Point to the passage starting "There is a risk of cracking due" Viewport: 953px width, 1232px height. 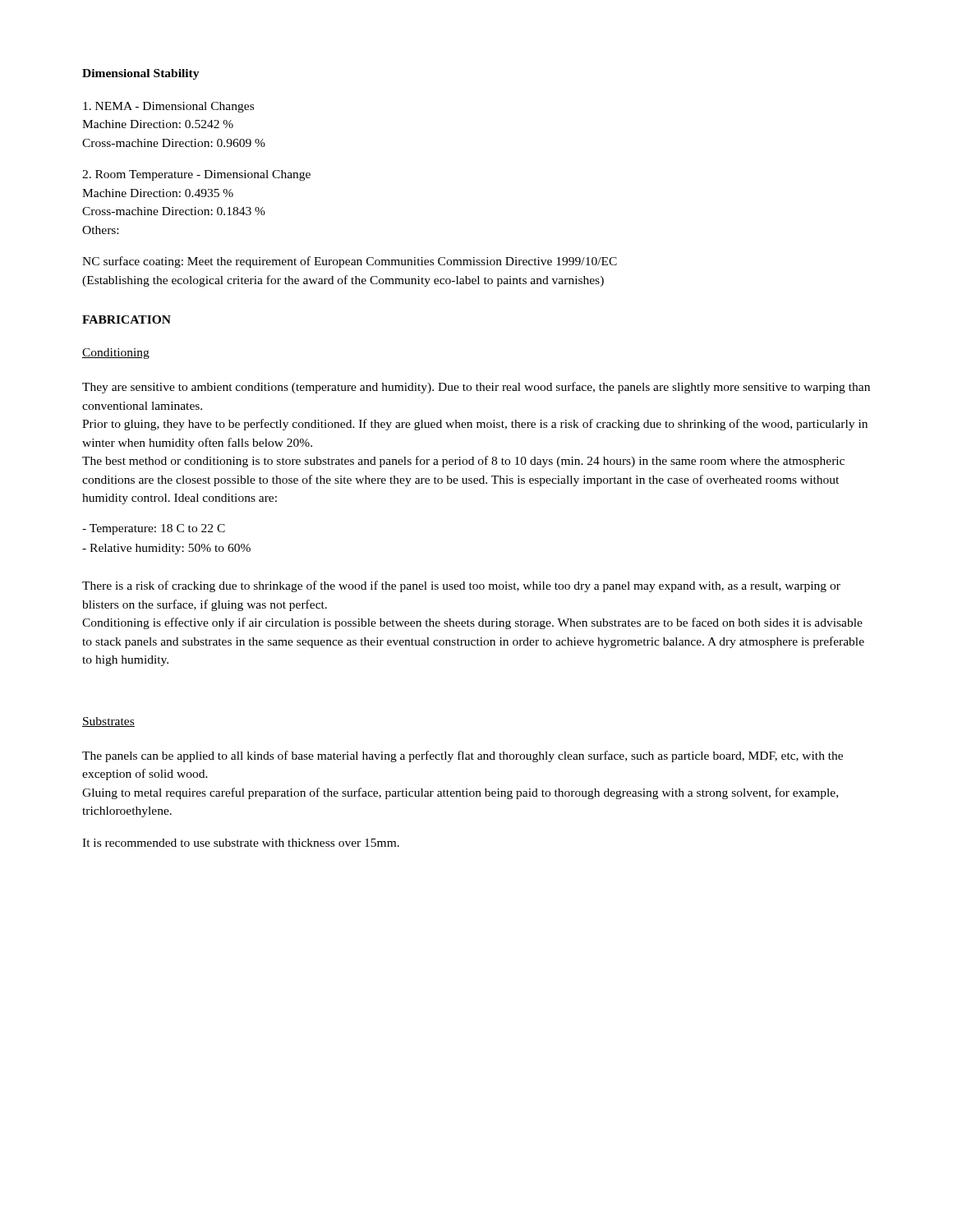pyautogui.click(x=473, y=622)
